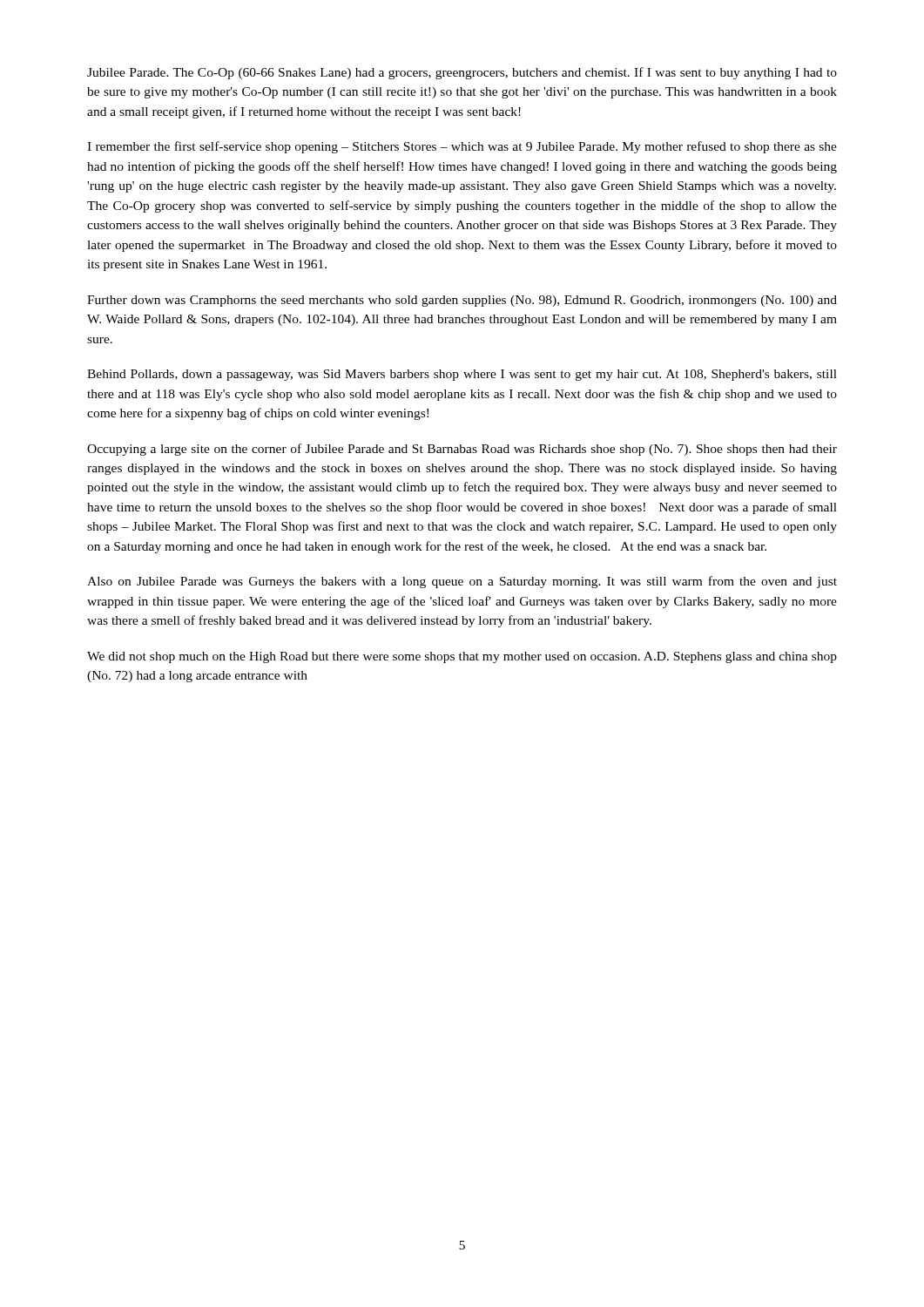
Task: Find the text block that says "Also on Jubilee Parade was Gurneys"
Action: click(462, 601)
